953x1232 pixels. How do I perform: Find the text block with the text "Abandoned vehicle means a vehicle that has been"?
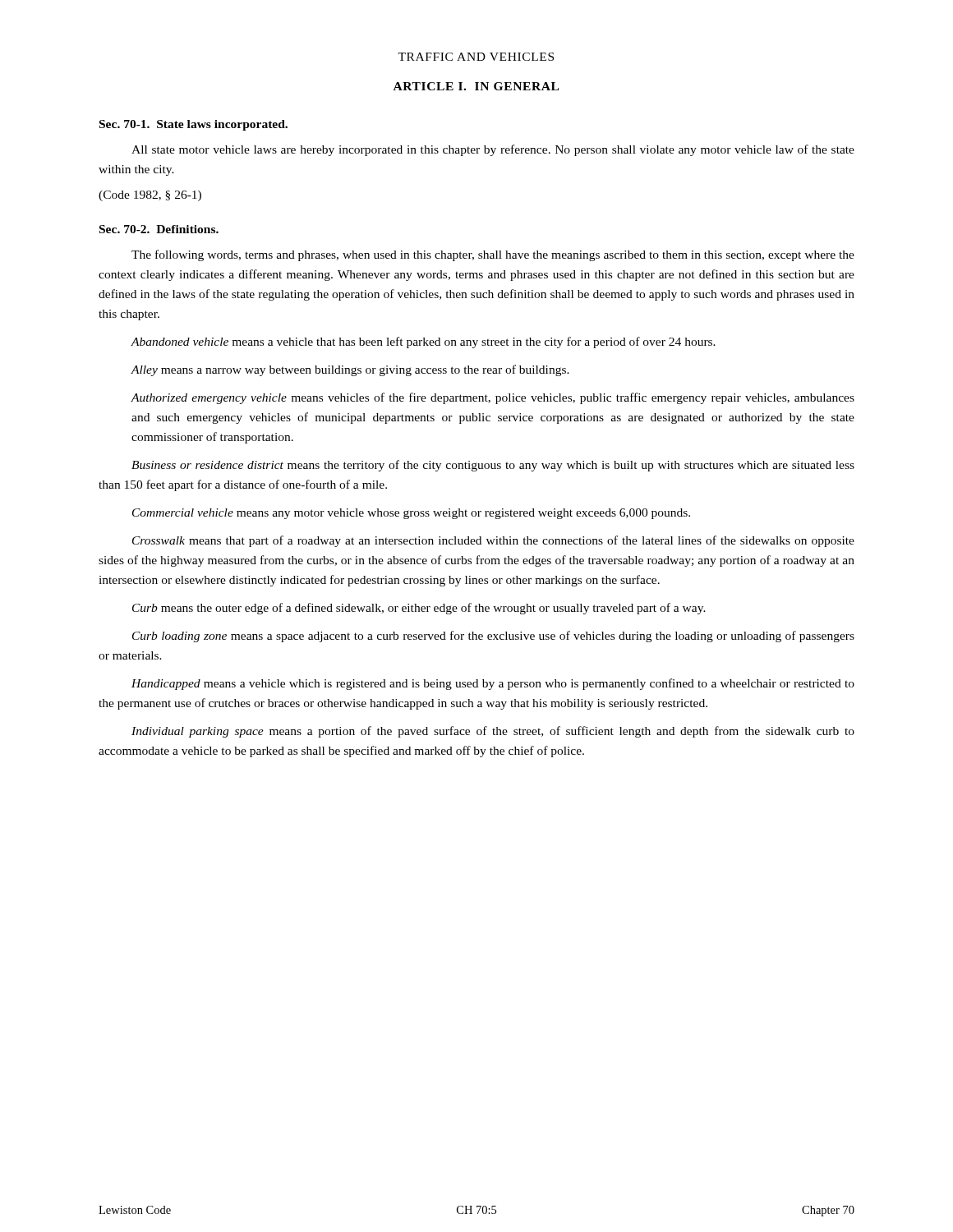pyautogui.click(x=424, y=341)
